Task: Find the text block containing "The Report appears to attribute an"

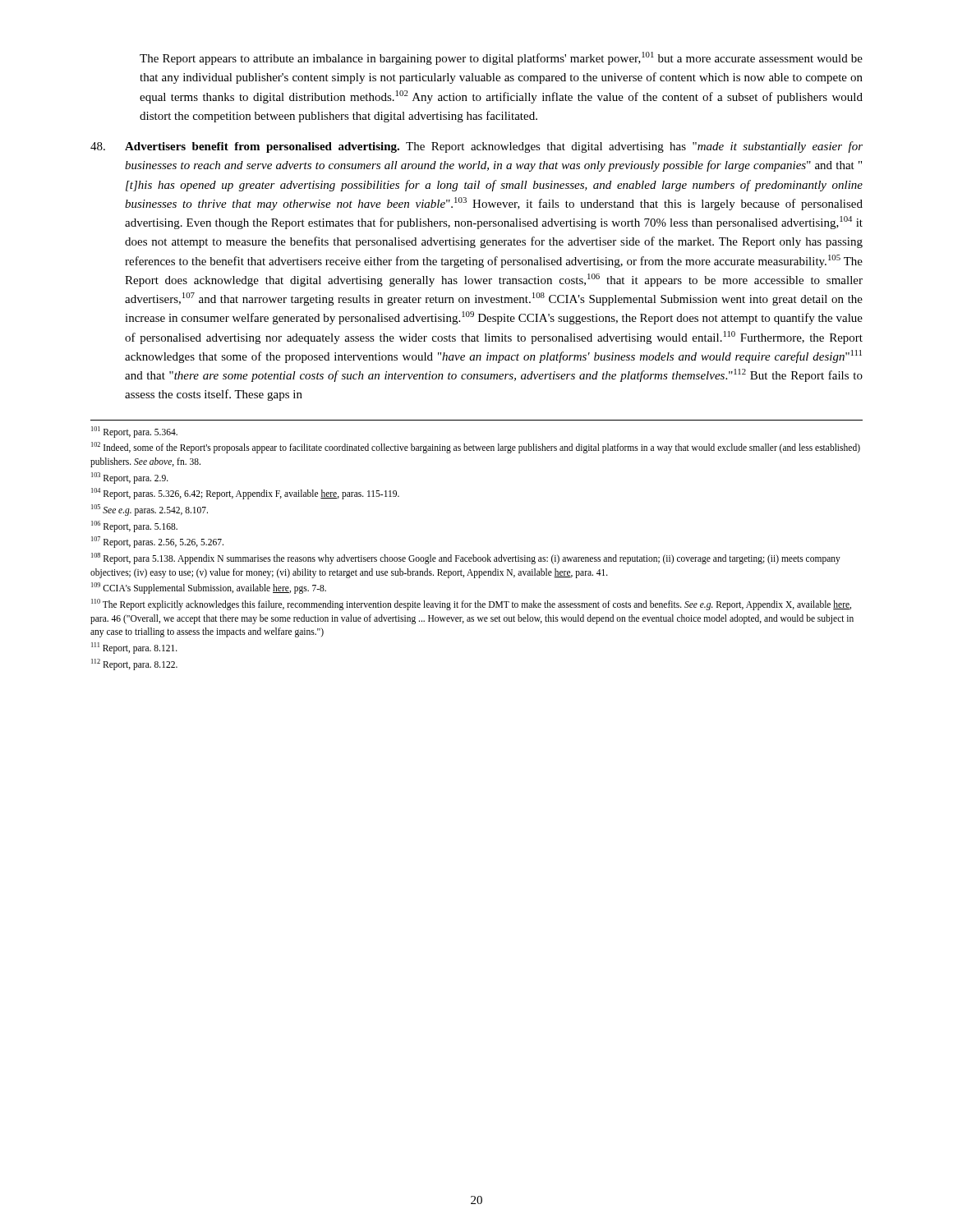Action: 501,86
